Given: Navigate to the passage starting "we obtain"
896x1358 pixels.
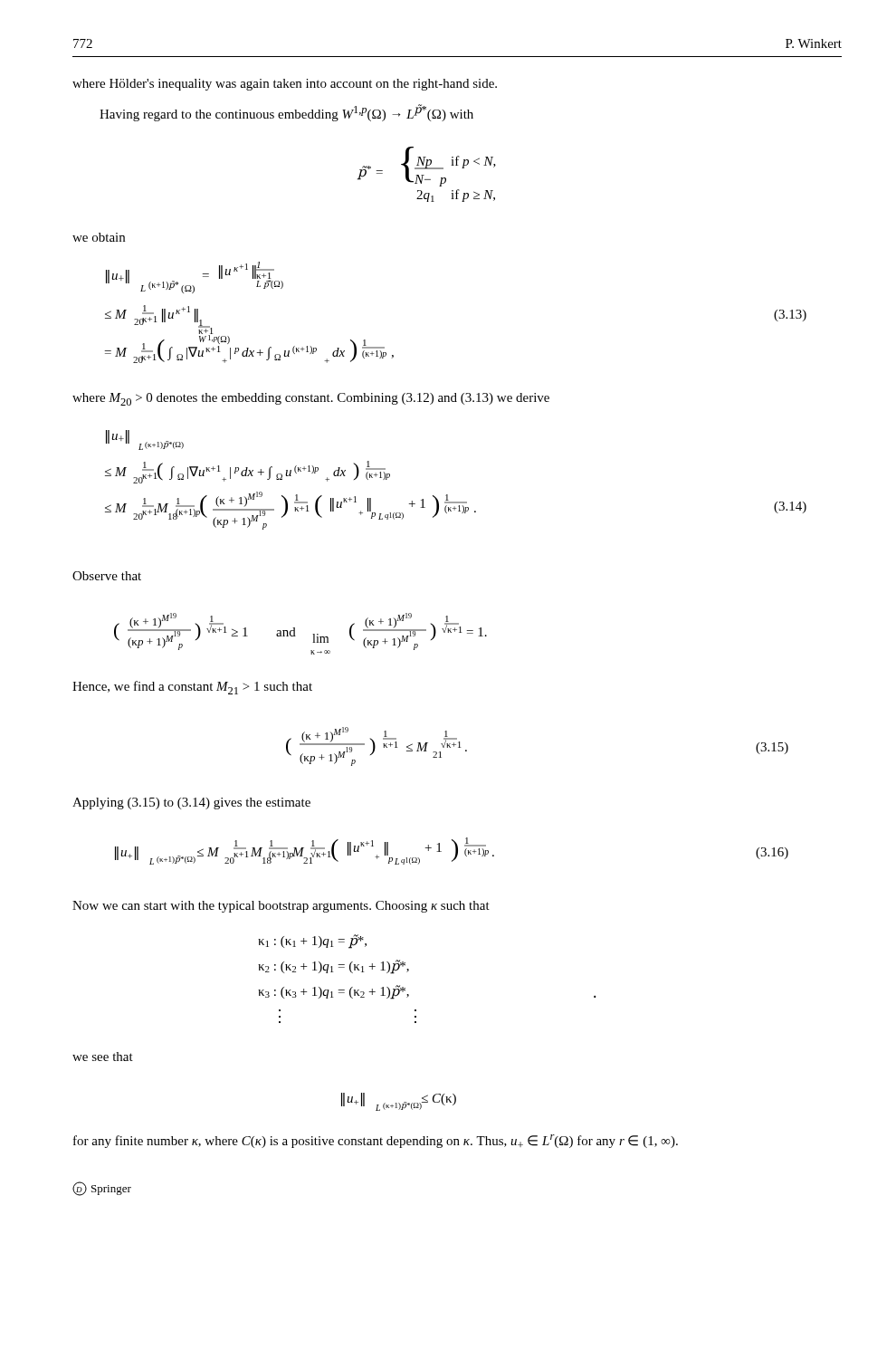Looking at the screenshot, I should pyautogui.click(x=99, y=237).
